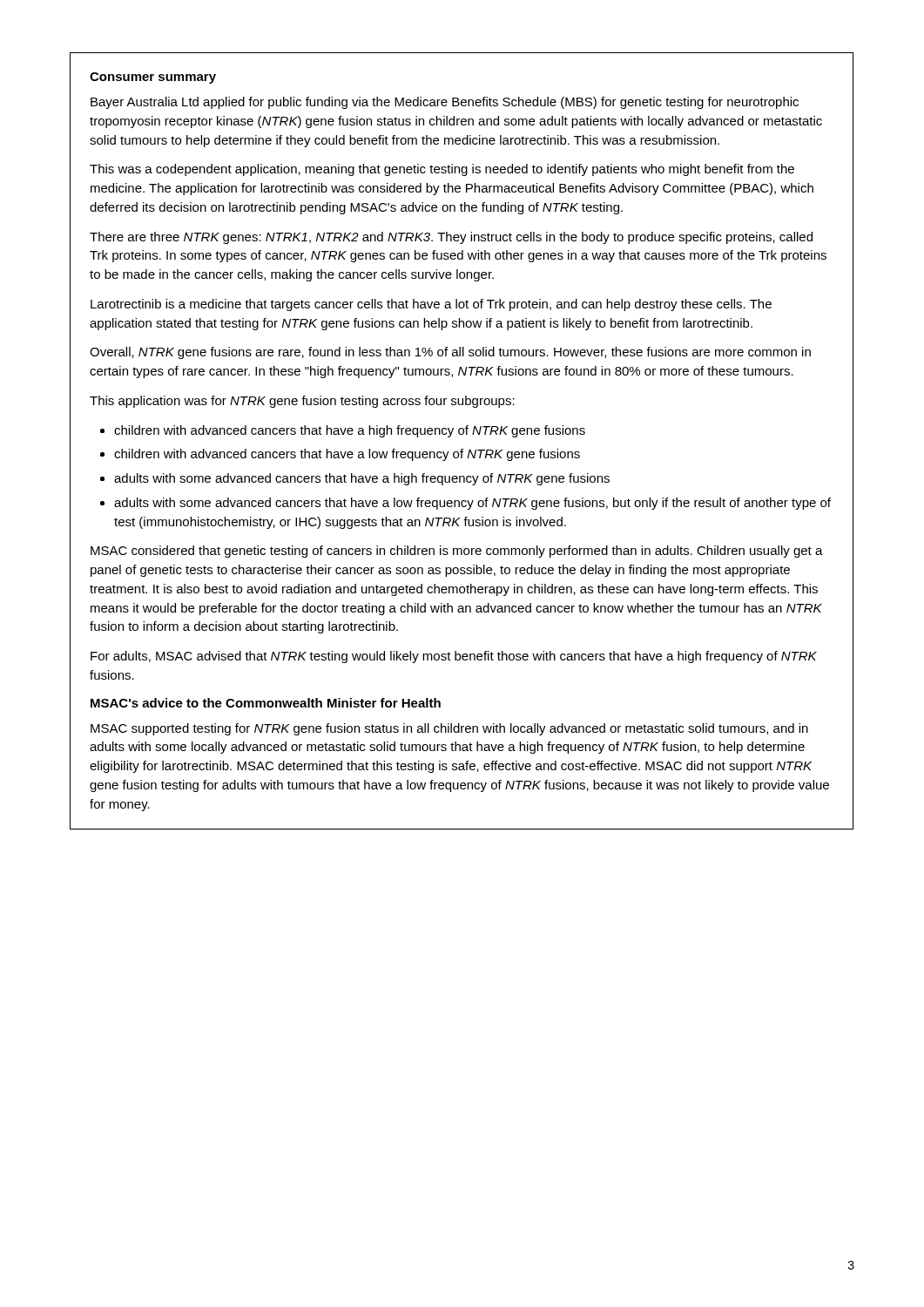Click on the text block with the text "Bayer Australia Ltd applied for public funding"

click(462, 121)
